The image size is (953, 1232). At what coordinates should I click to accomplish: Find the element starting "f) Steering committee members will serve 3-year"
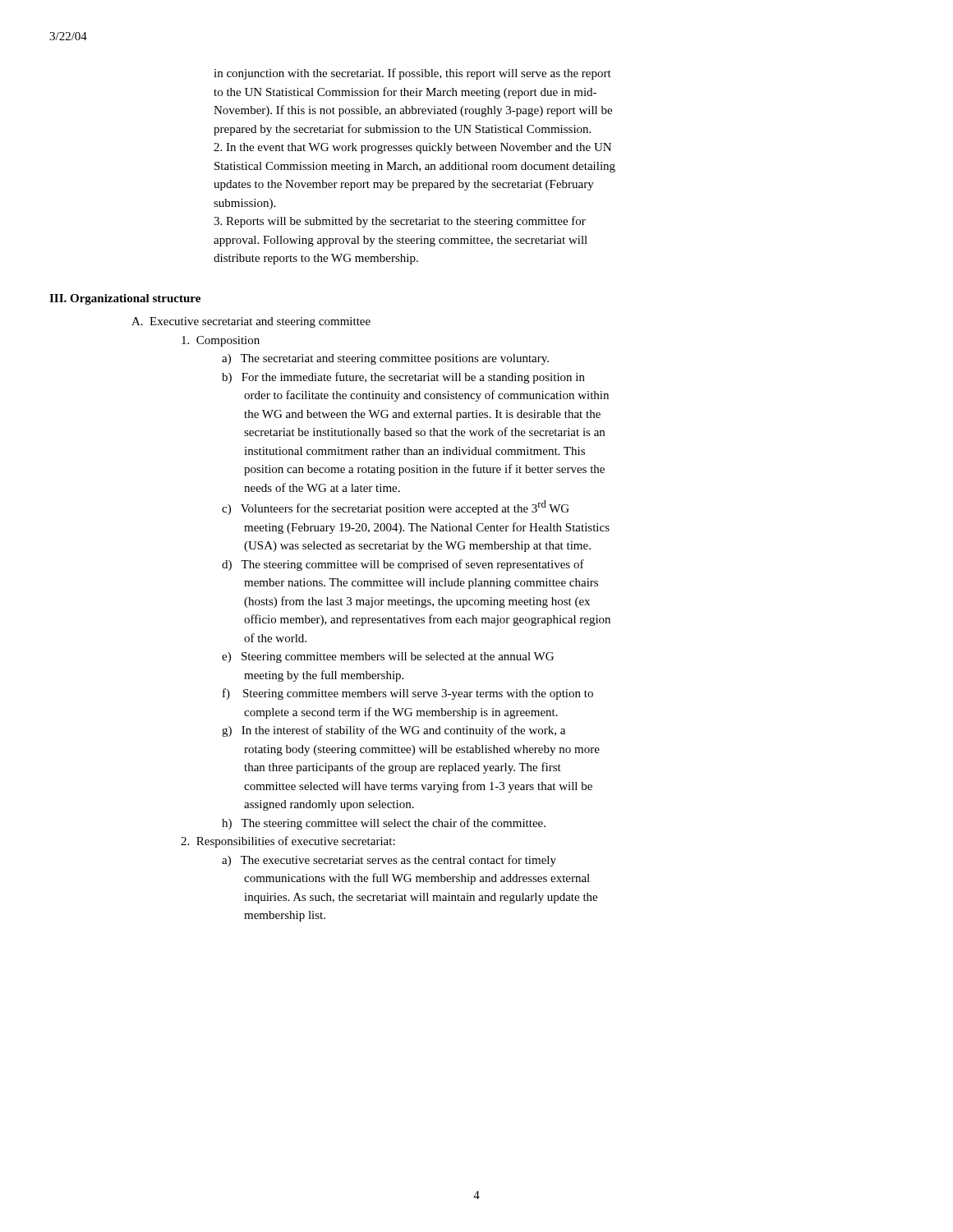tap(563, 703)
